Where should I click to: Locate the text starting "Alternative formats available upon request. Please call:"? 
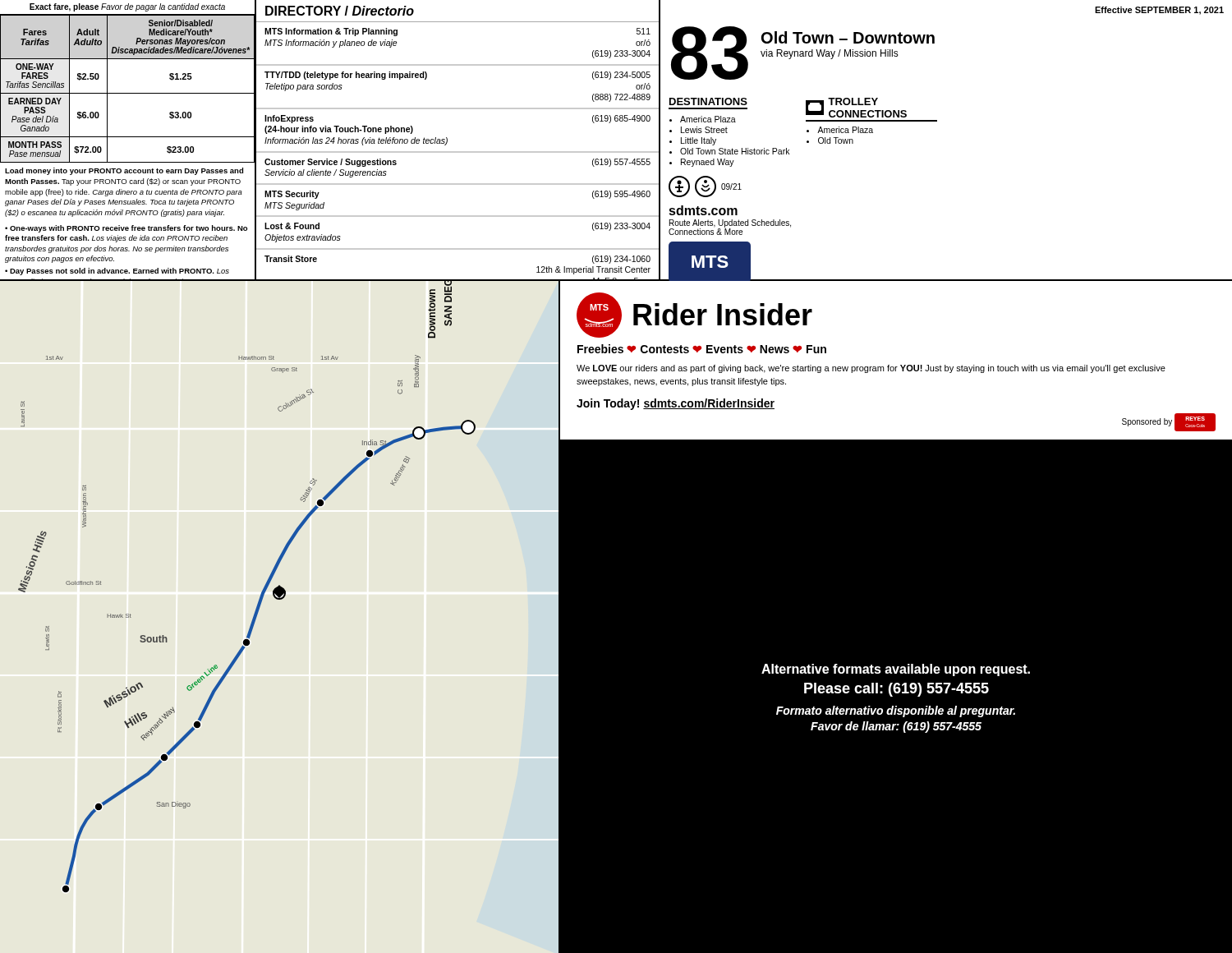896,698
